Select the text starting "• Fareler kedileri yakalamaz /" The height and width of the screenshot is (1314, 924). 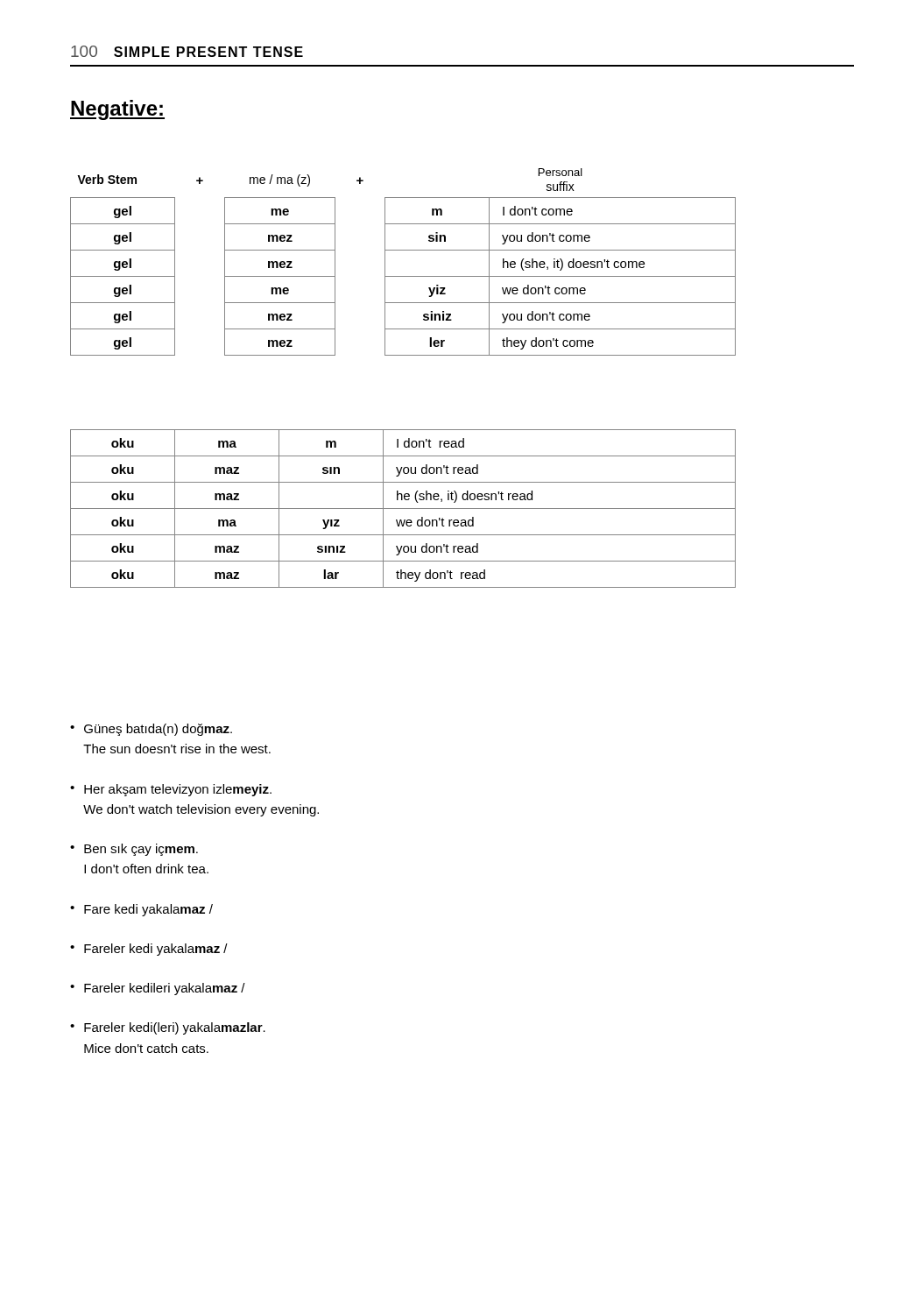point(157,988)
